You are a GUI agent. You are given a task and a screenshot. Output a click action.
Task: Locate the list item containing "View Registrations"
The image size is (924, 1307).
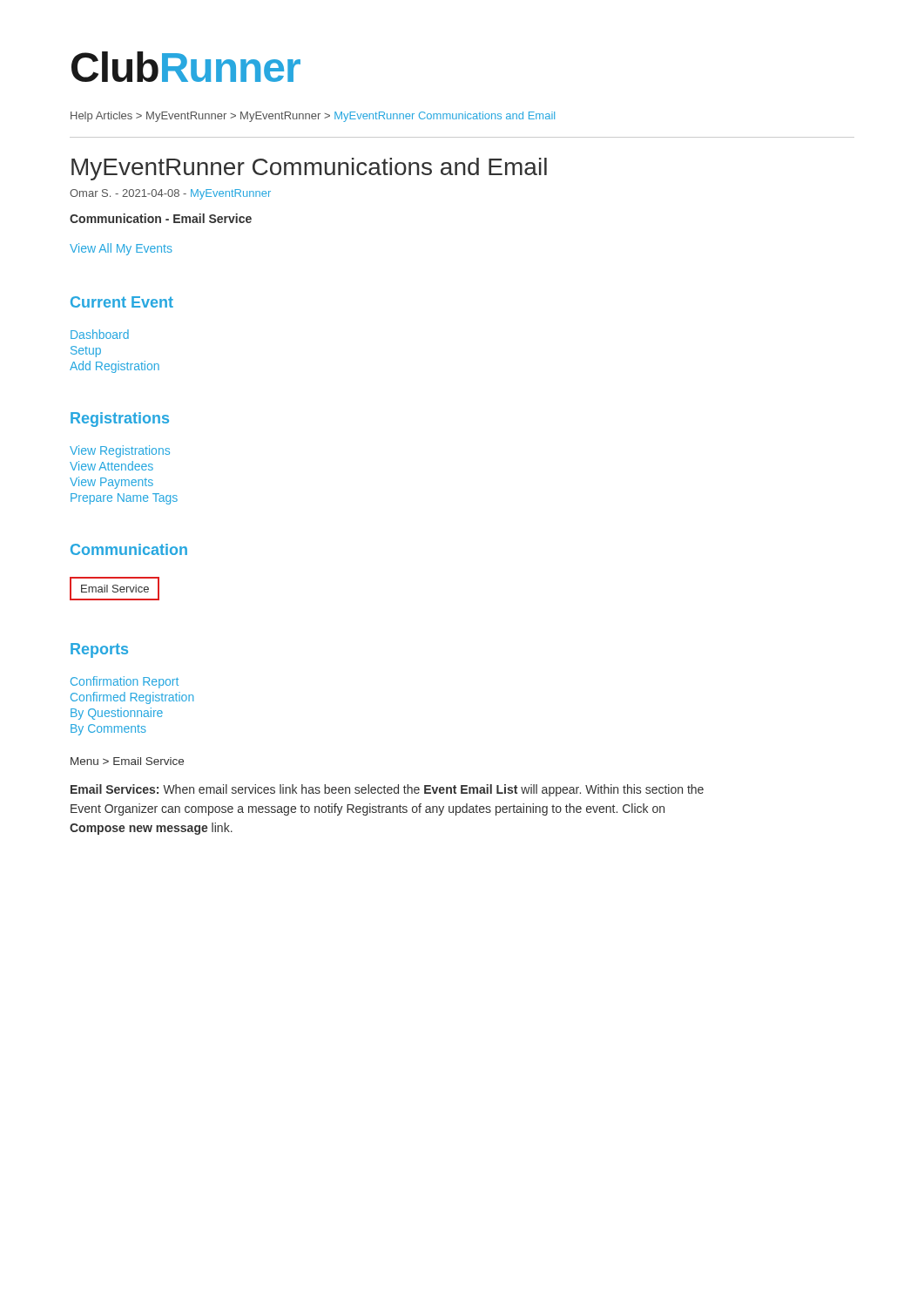120,451
